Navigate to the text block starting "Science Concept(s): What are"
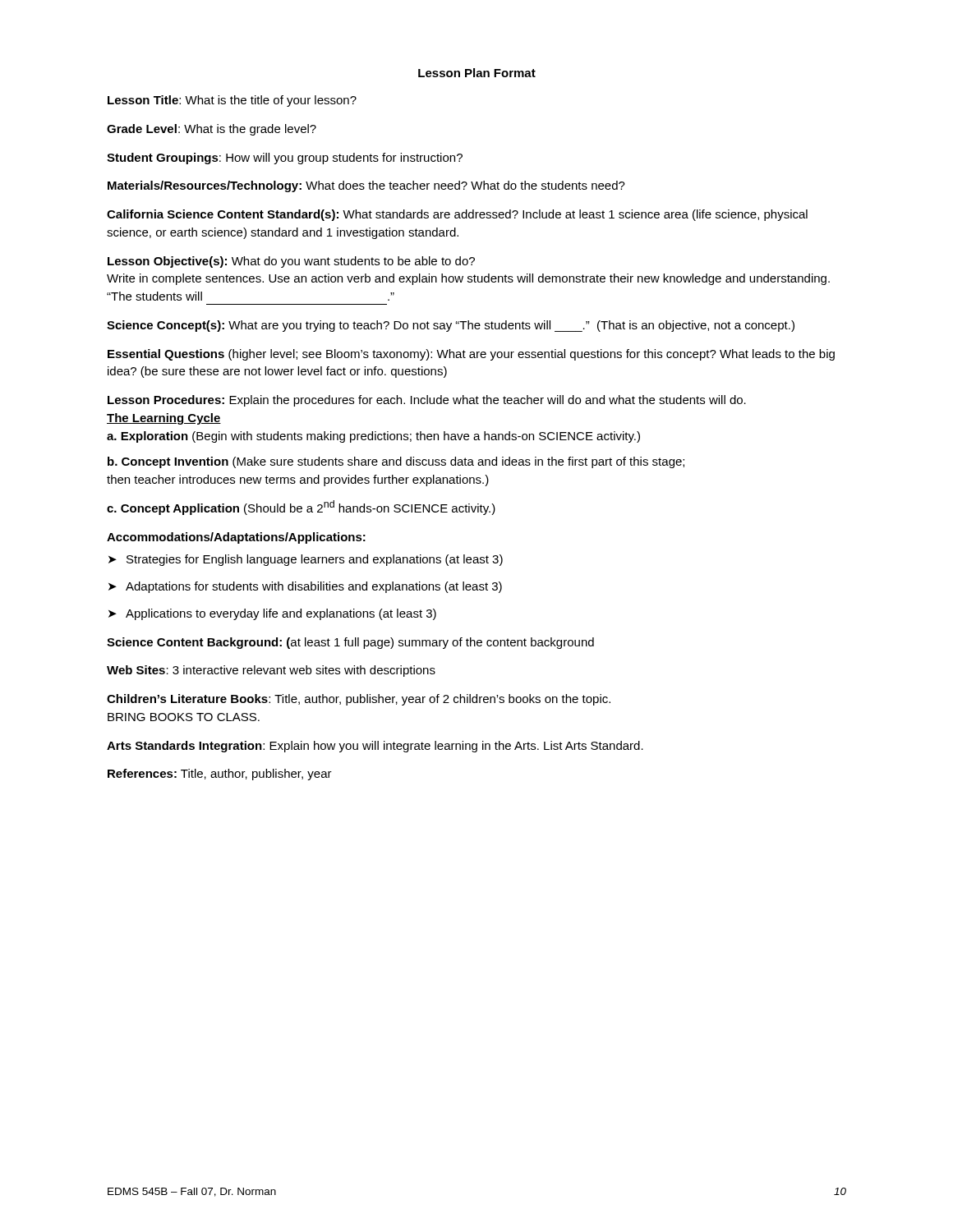This screenshot has height=1232, width=953. point(476,325)
